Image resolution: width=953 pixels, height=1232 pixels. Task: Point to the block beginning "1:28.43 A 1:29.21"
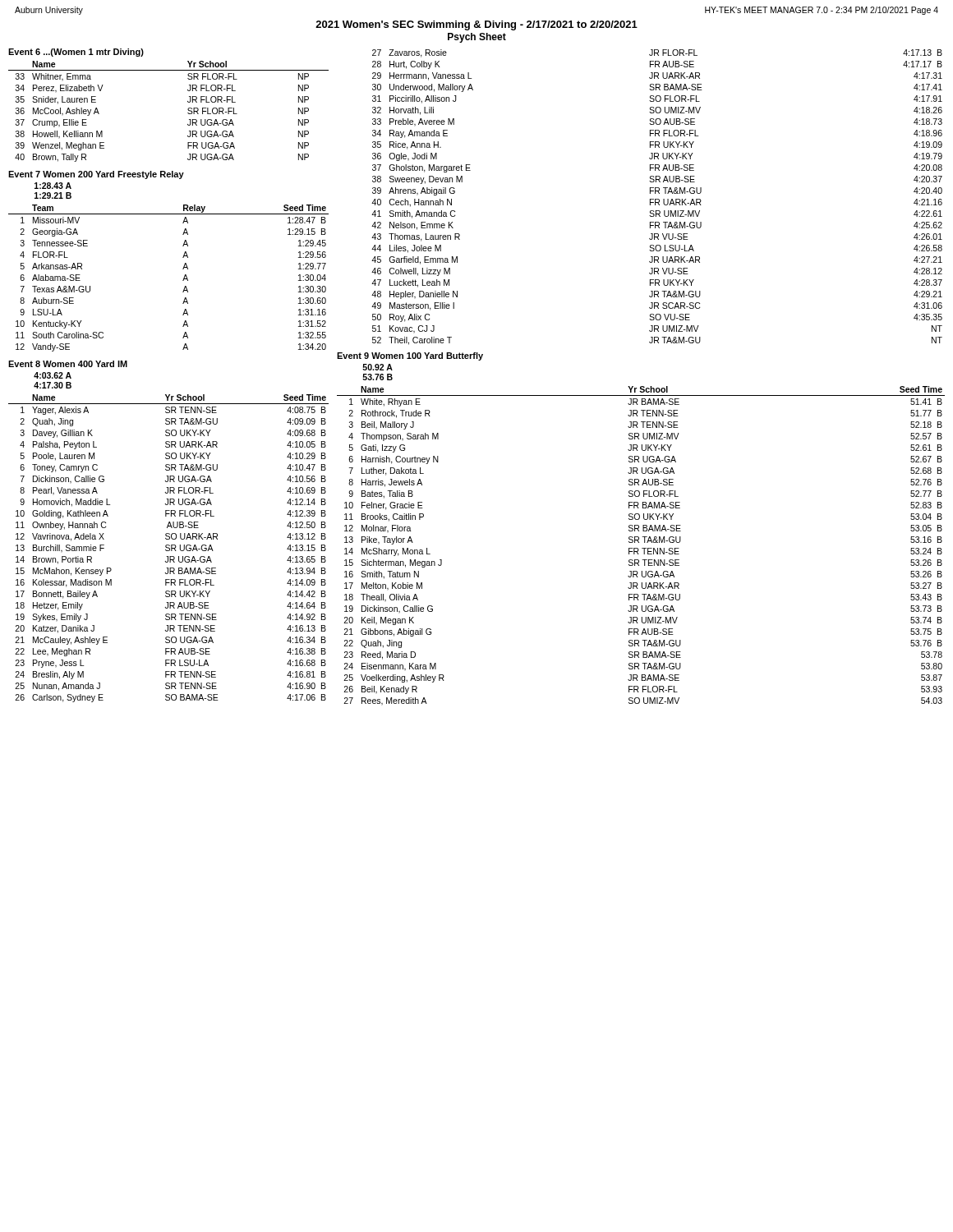[43, 191]
